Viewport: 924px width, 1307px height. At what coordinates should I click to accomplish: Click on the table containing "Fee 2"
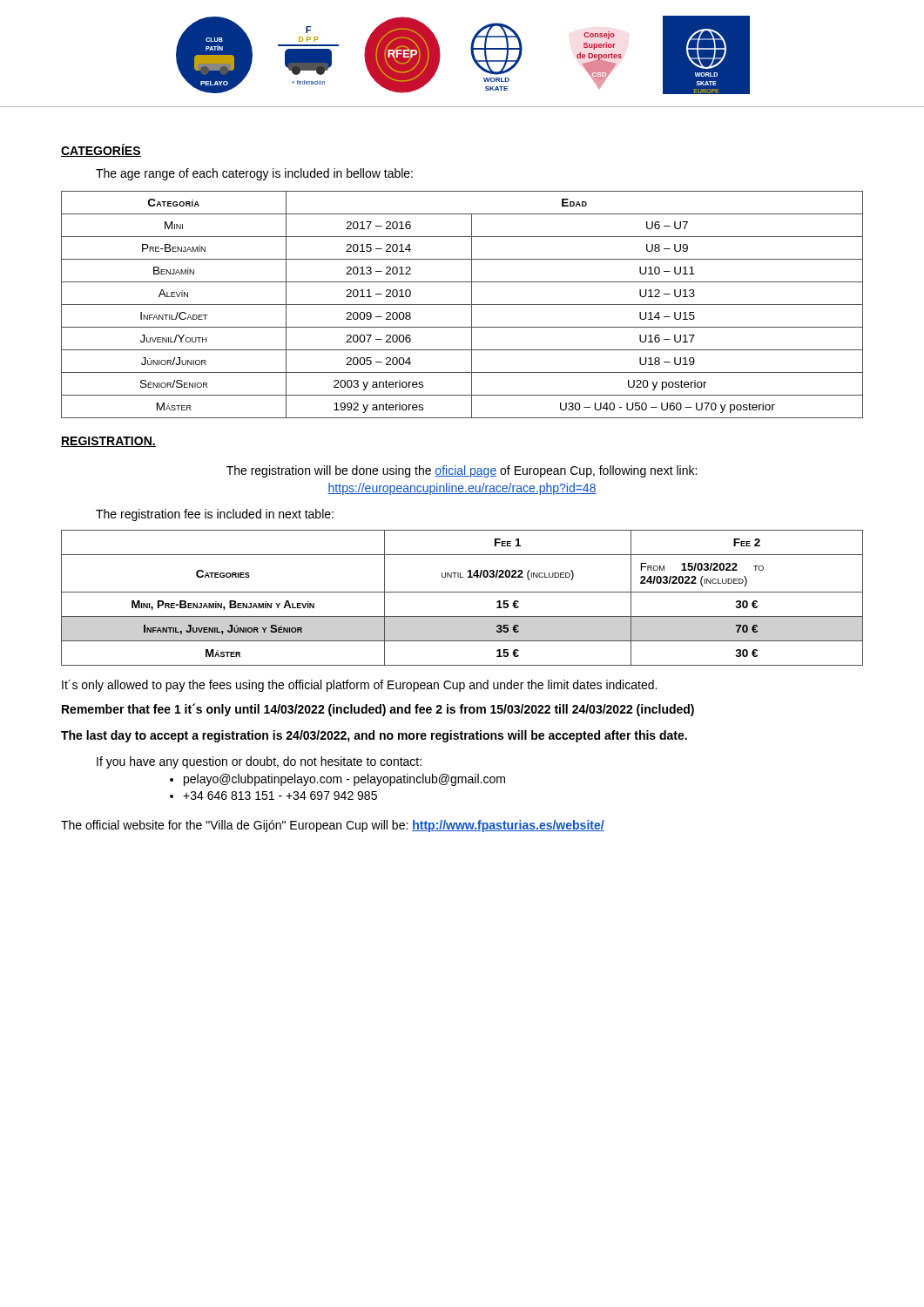(462, 598)
